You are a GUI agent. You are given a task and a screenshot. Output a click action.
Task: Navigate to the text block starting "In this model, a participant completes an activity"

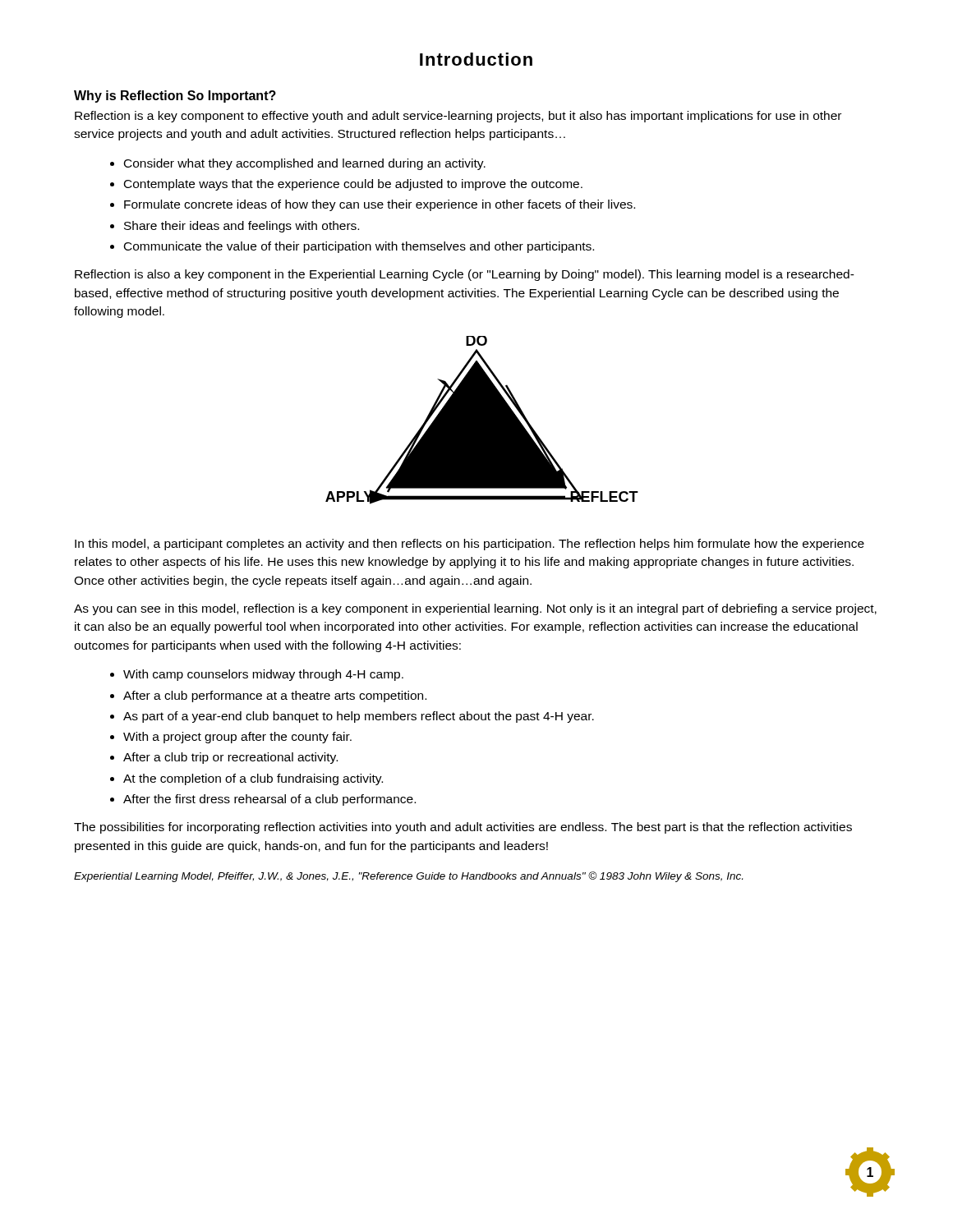[469, 561]
